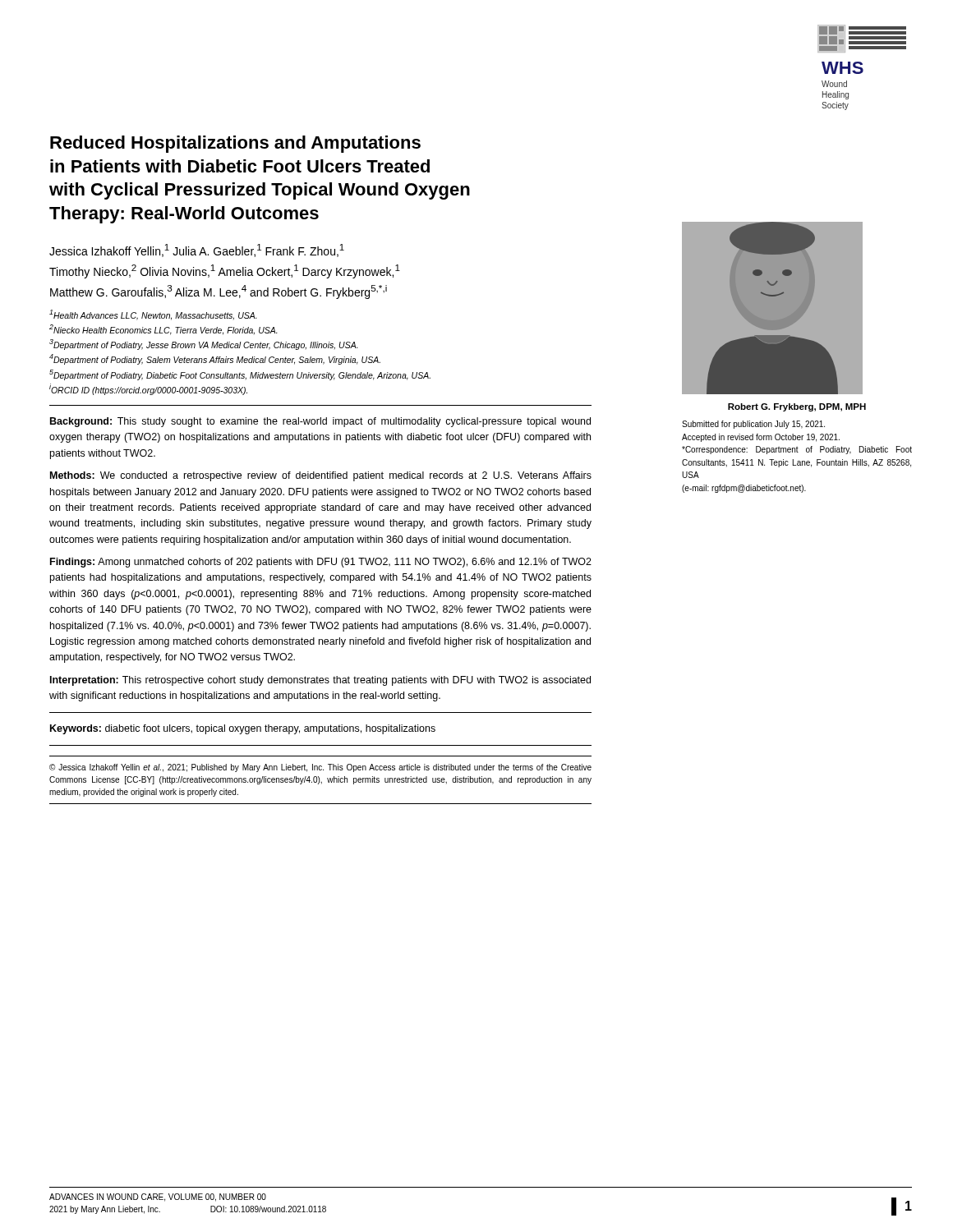Where is the title that starts "Reduced Hospitalizations and"?
This screenshot has width=953, height=1232.
(260, 178)
